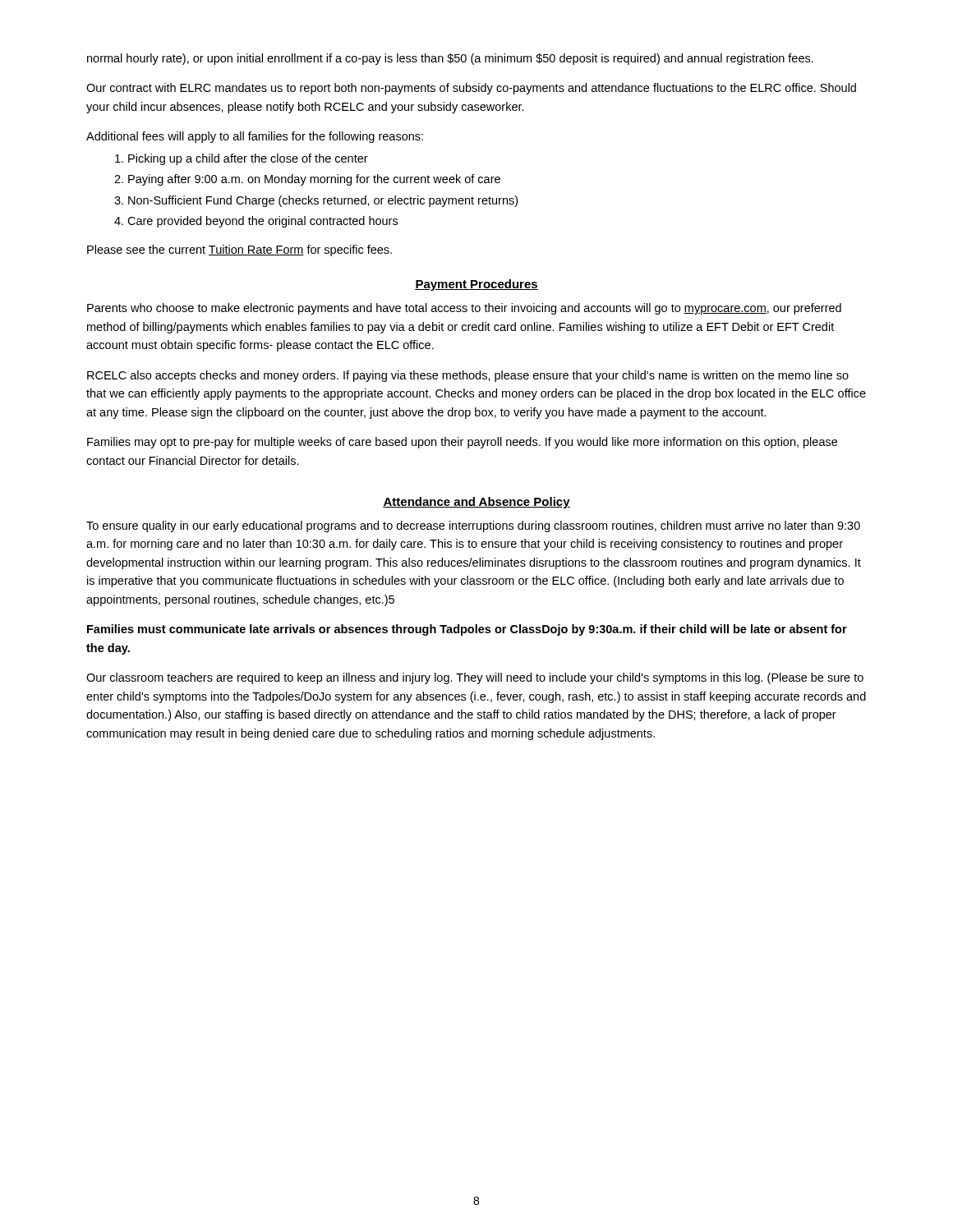Find the list item with the text "Care provided beyond the original"

tap(263, 221)
